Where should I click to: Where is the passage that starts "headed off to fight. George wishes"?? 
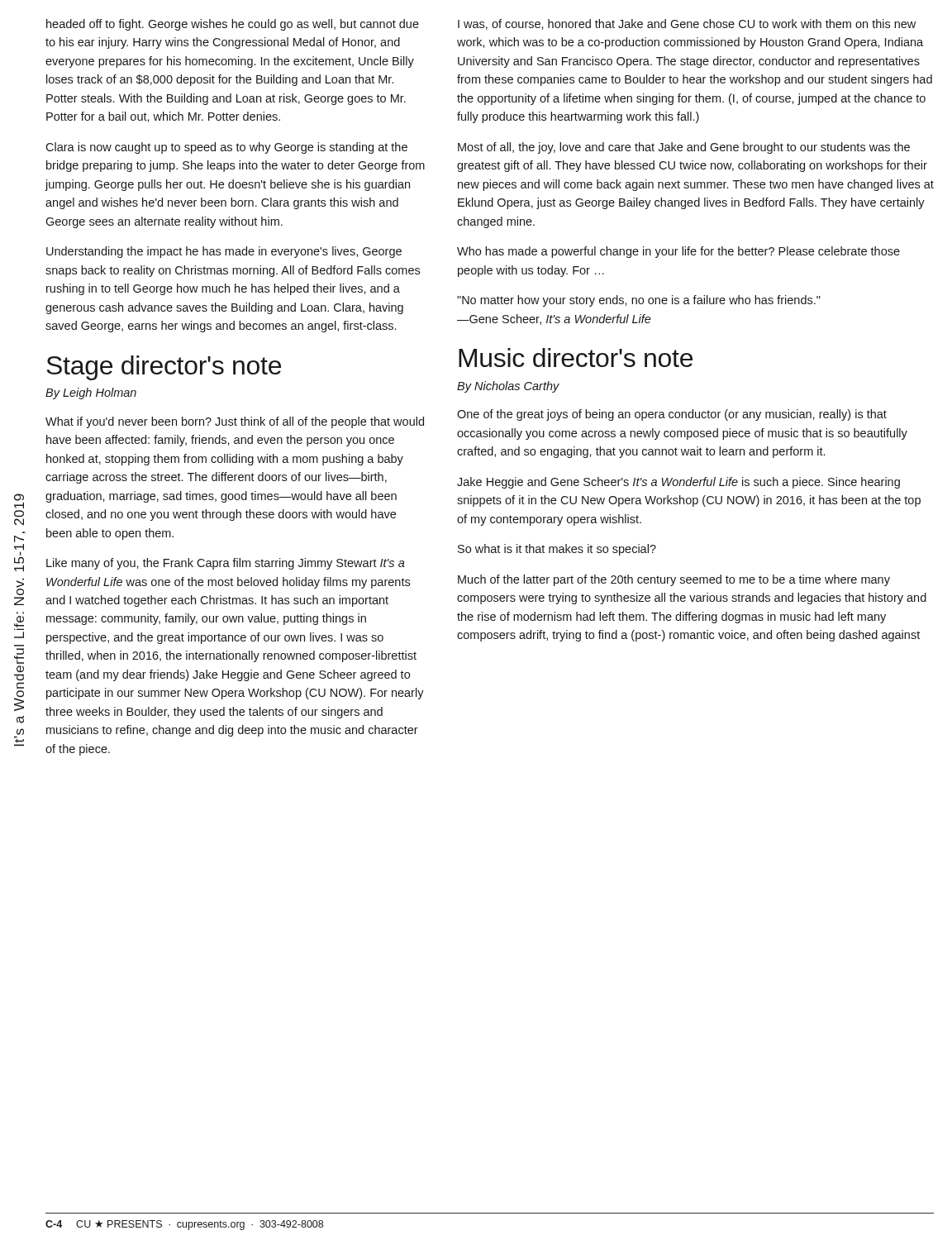tap(235, 71)
